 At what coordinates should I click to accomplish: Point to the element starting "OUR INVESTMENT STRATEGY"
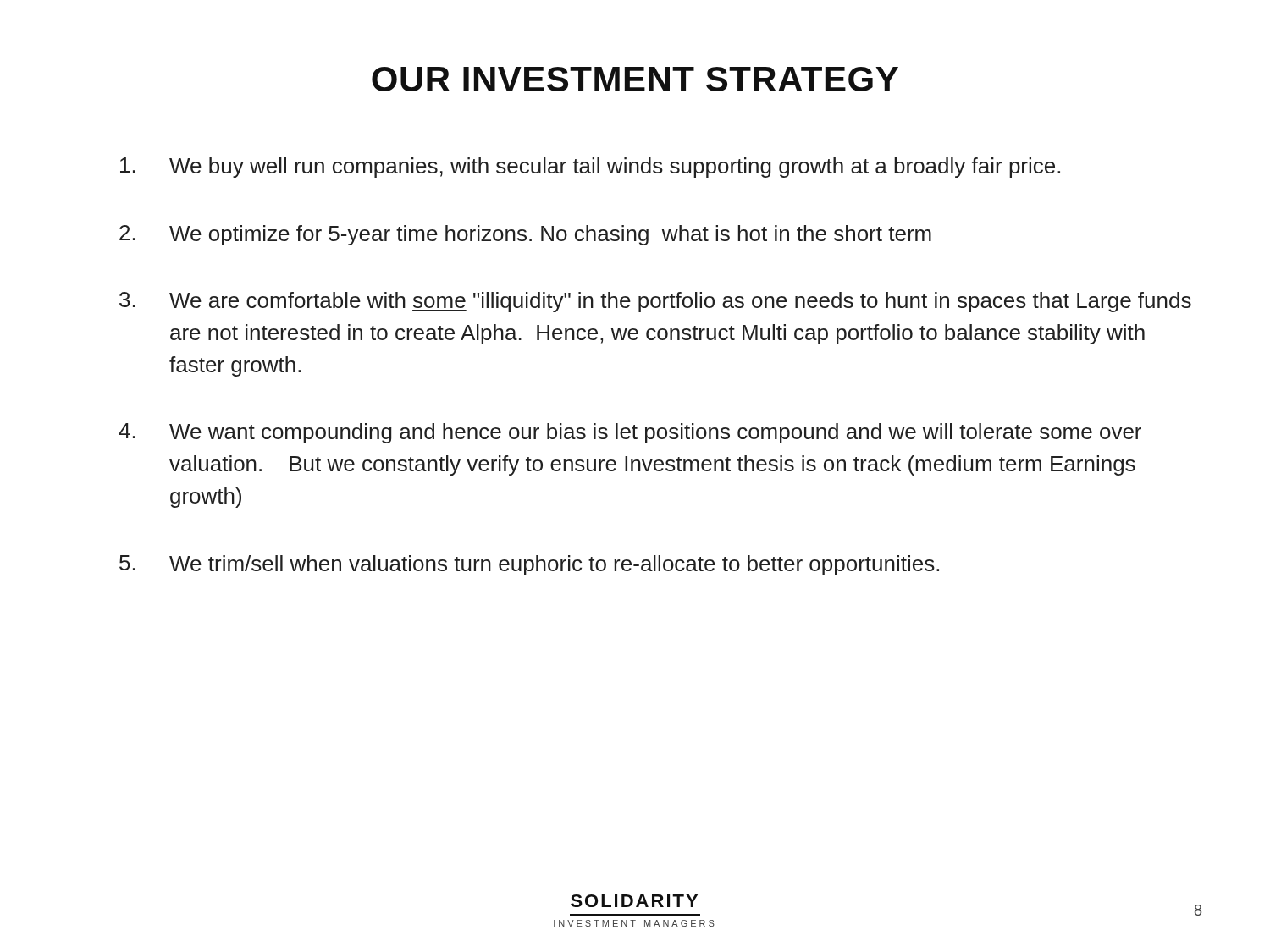[x=635, y=80]
